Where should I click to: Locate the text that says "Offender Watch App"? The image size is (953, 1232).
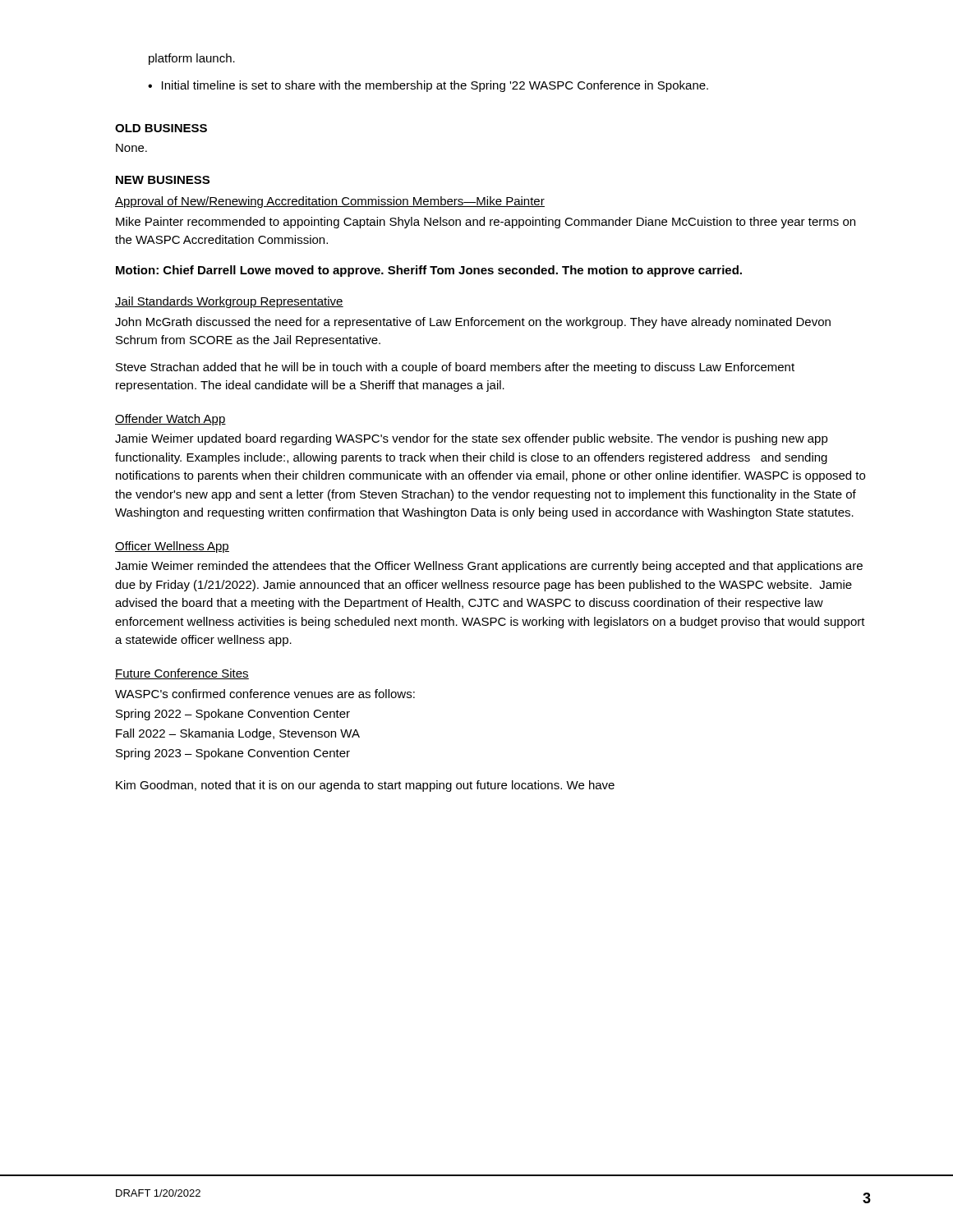point(170,420)
